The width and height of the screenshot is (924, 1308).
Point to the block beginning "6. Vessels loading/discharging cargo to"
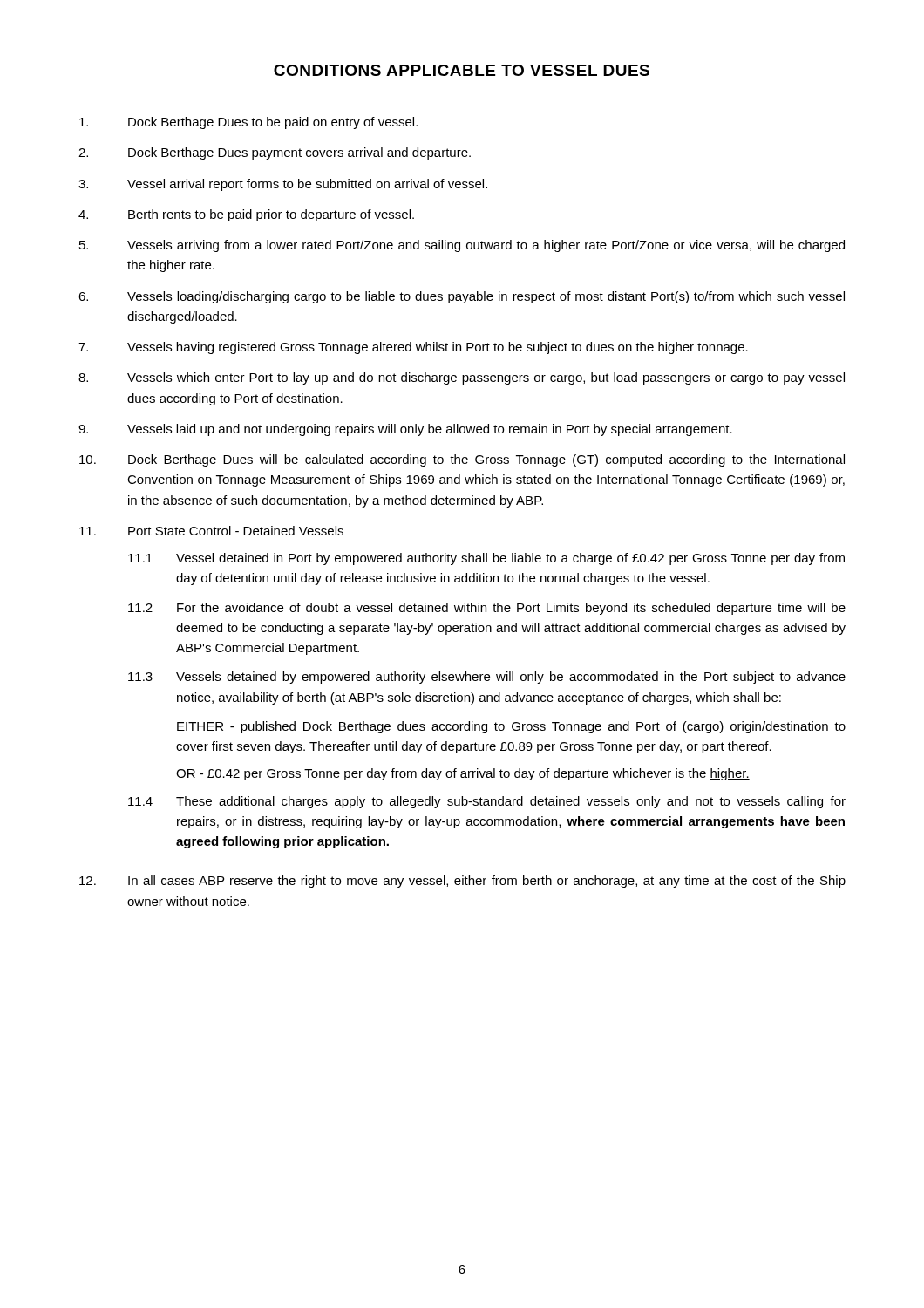tap(462, 306)
